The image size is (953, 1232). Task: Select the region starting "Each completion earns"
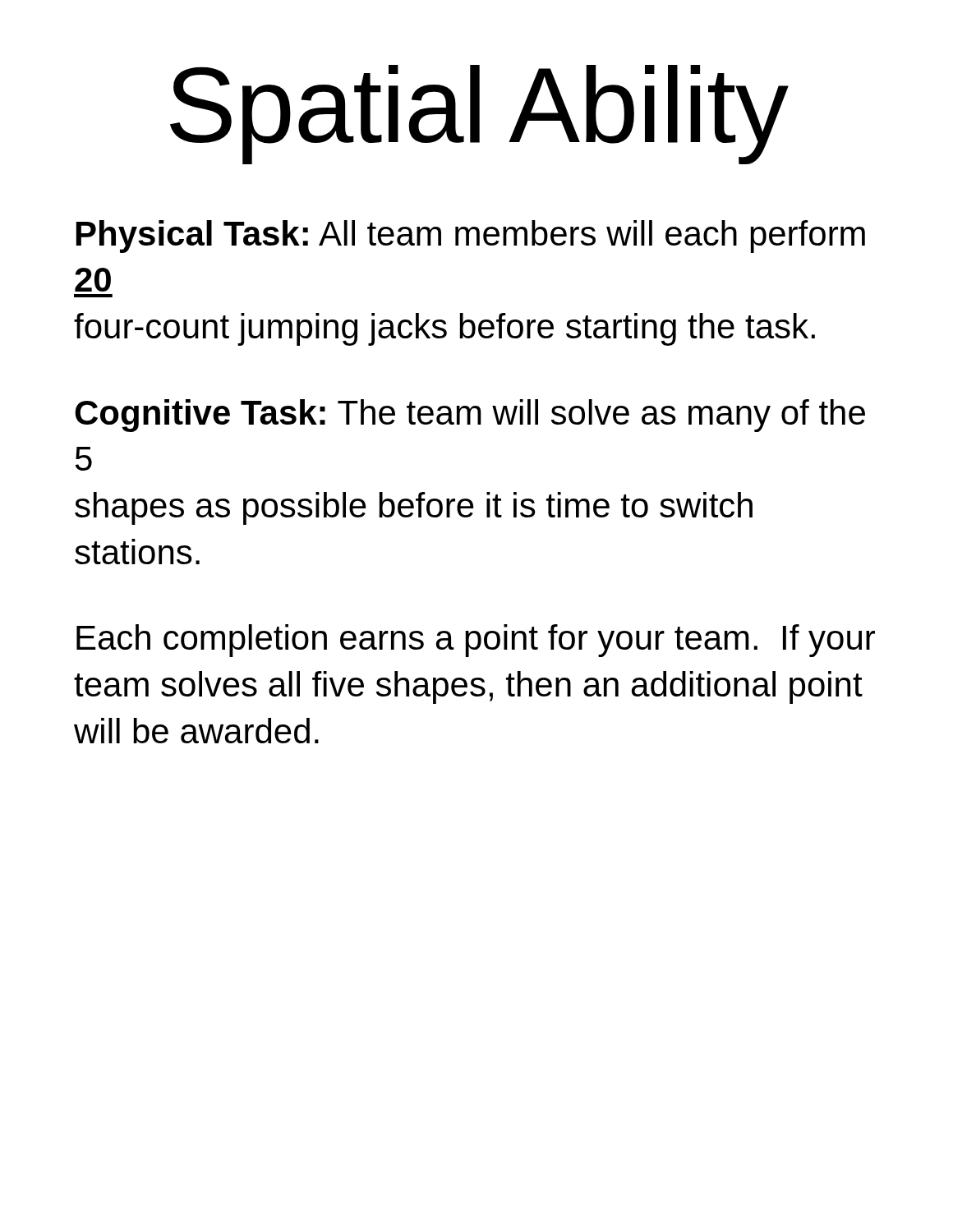(x=475, y=685)
